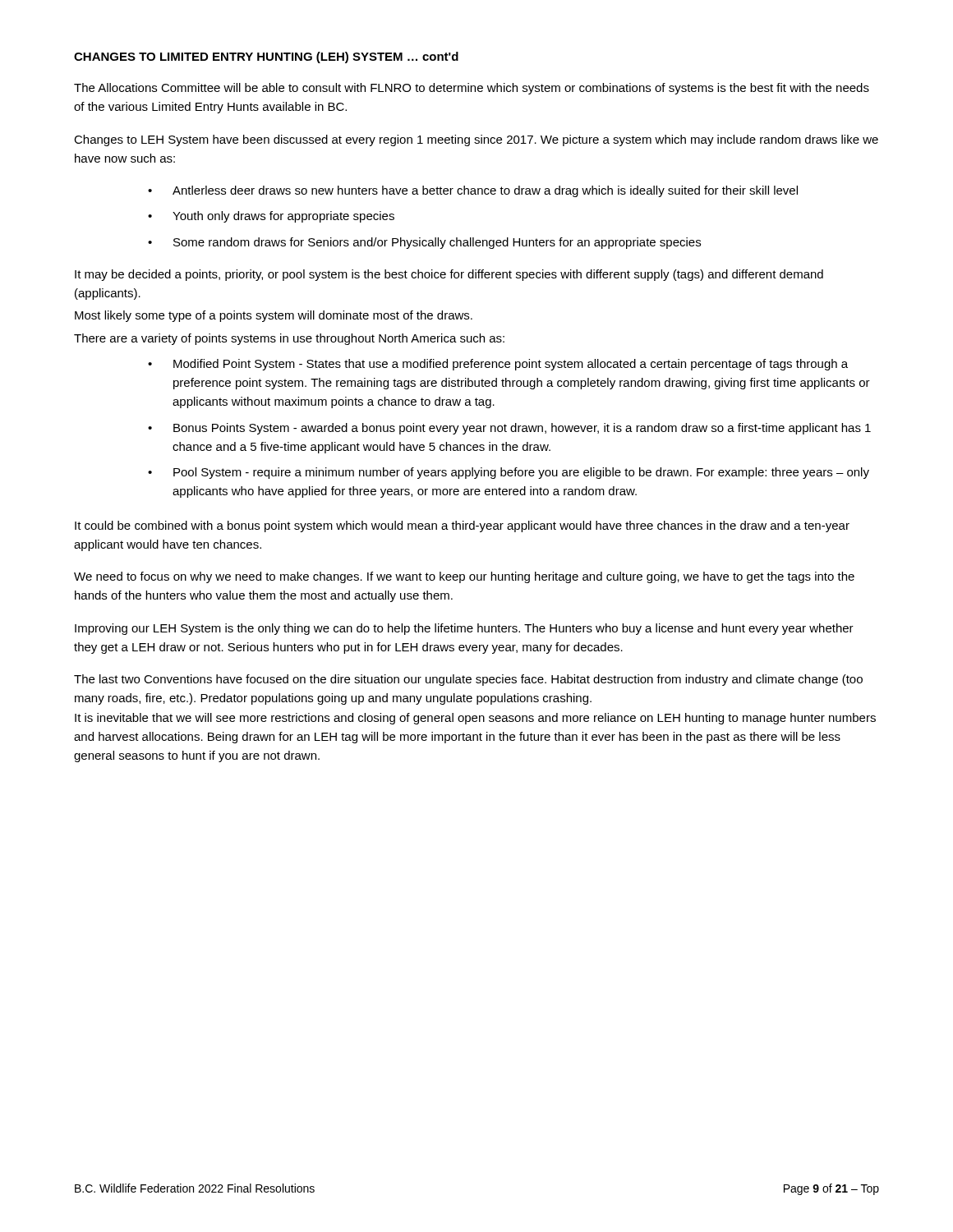Click on the text starting "It could be"
Viewport: 953px width, 1232px height.
pyautogui.click(x=462, y=534)
